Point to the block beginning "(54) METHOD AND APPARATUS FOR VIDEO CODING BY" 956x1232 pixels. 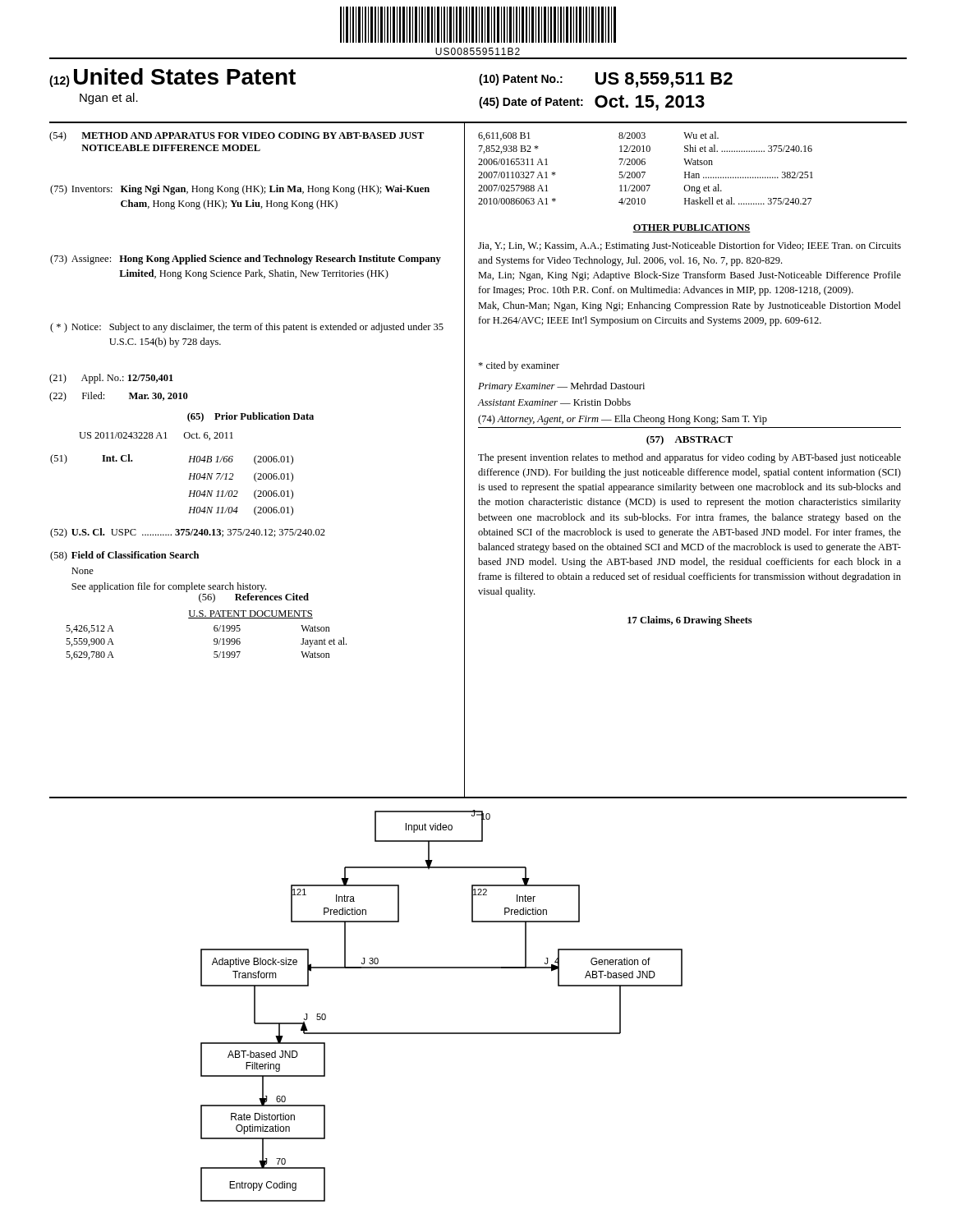click(246, 142)
